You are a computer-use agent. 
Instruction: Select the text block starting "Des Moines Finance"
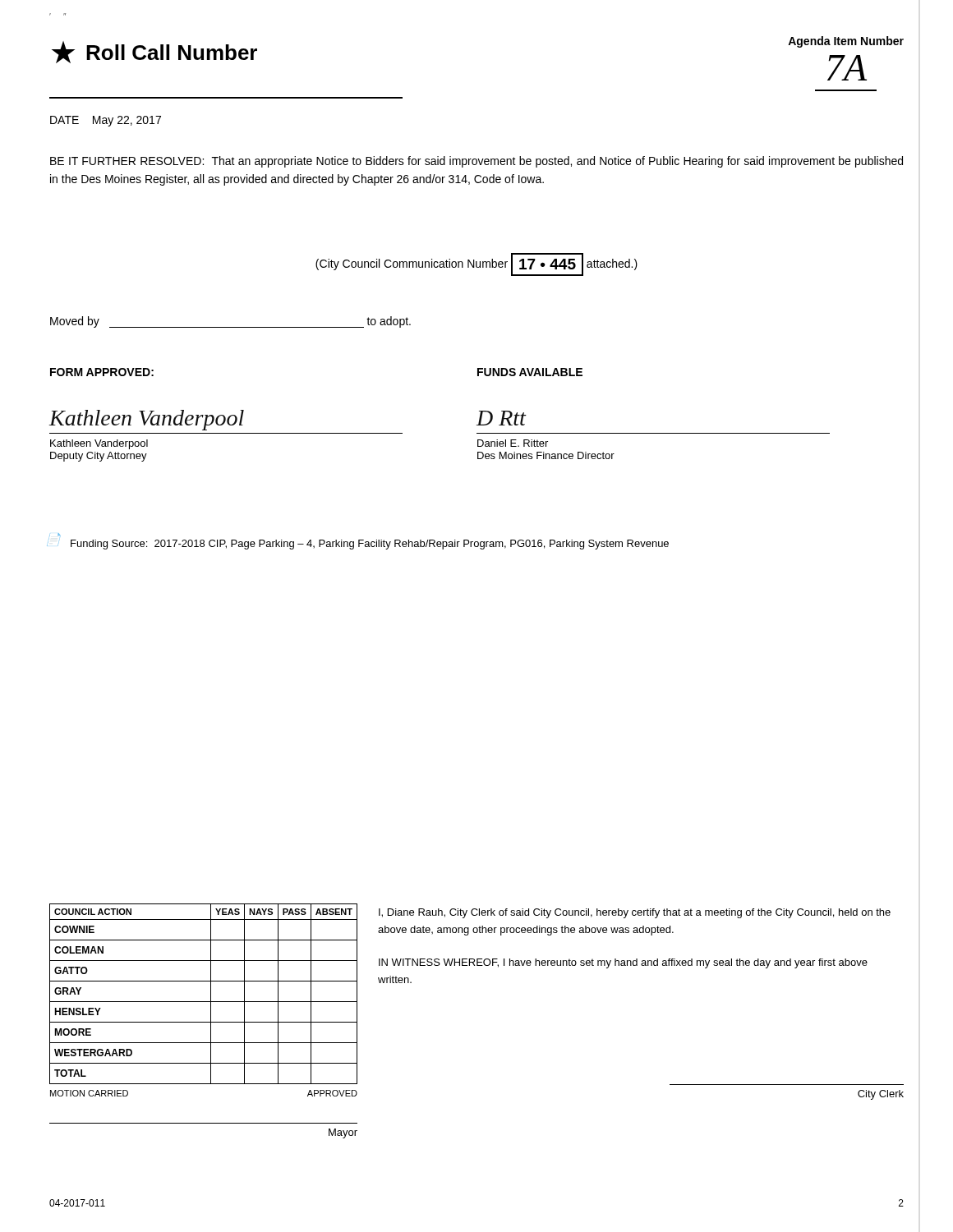[545, 455]
